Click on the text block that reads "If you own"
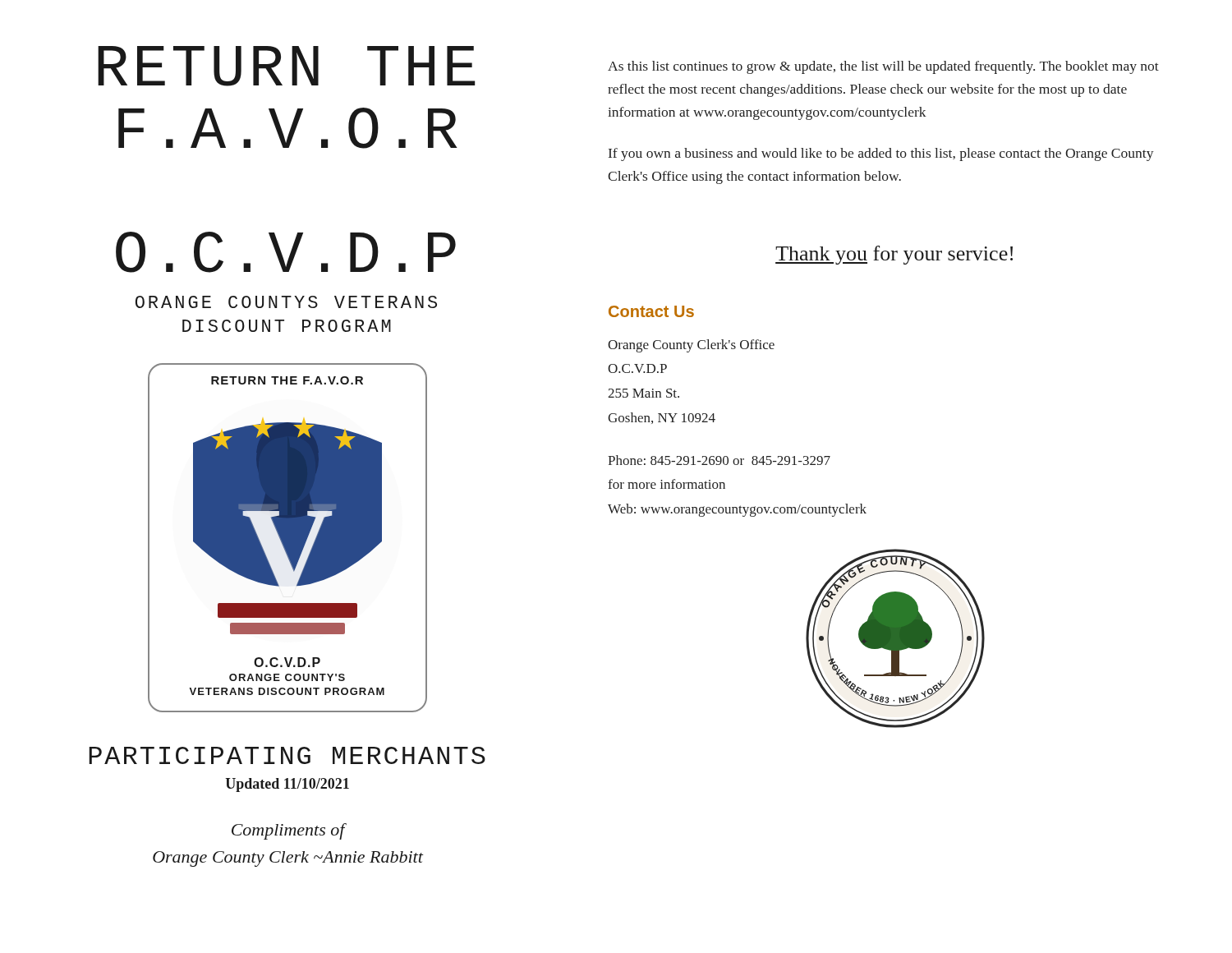Screen dimensions: 953x1232 pyautogui.click(x=895, y=164)
